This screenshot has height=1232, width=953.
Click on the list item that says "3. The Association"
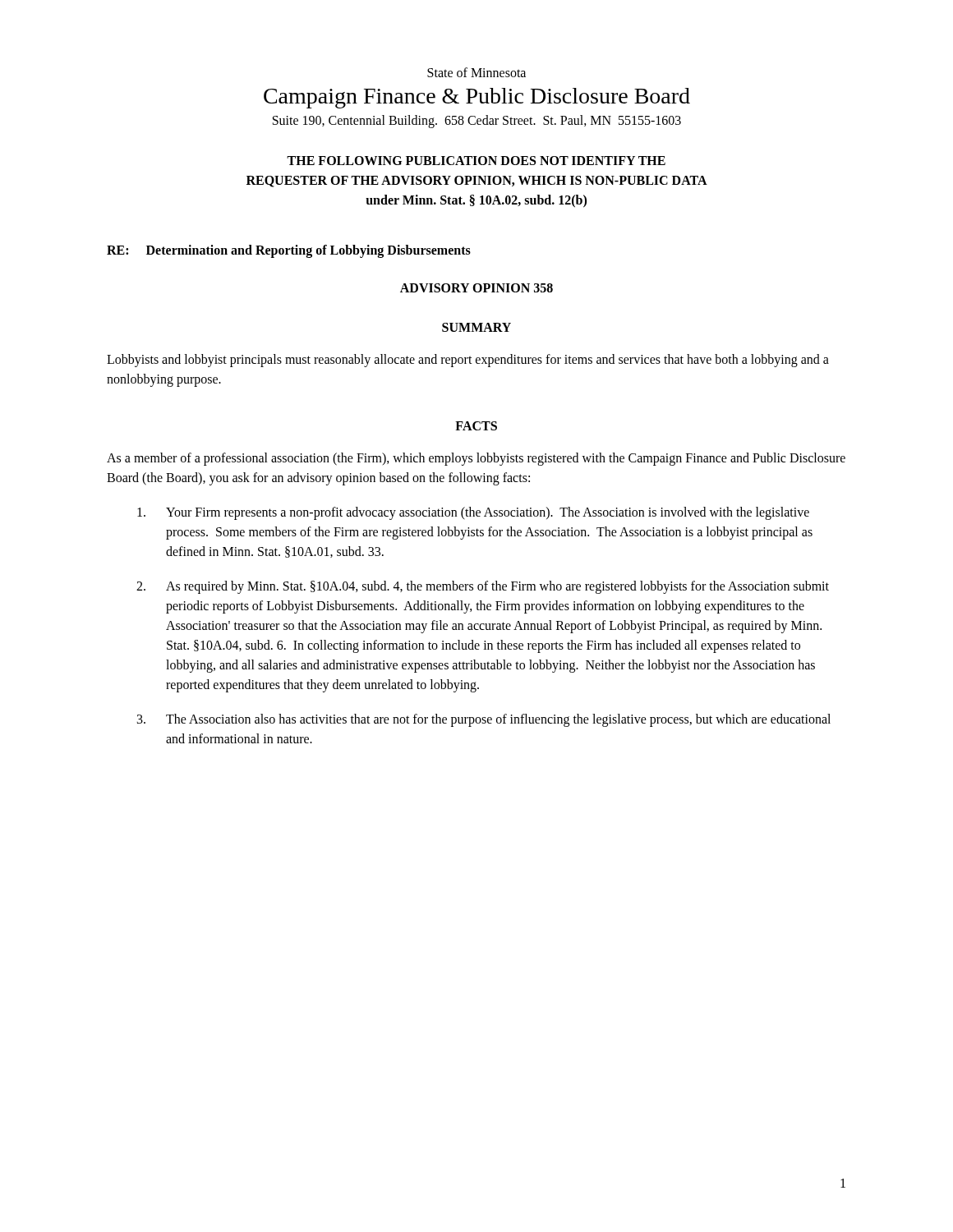[476, 729]
